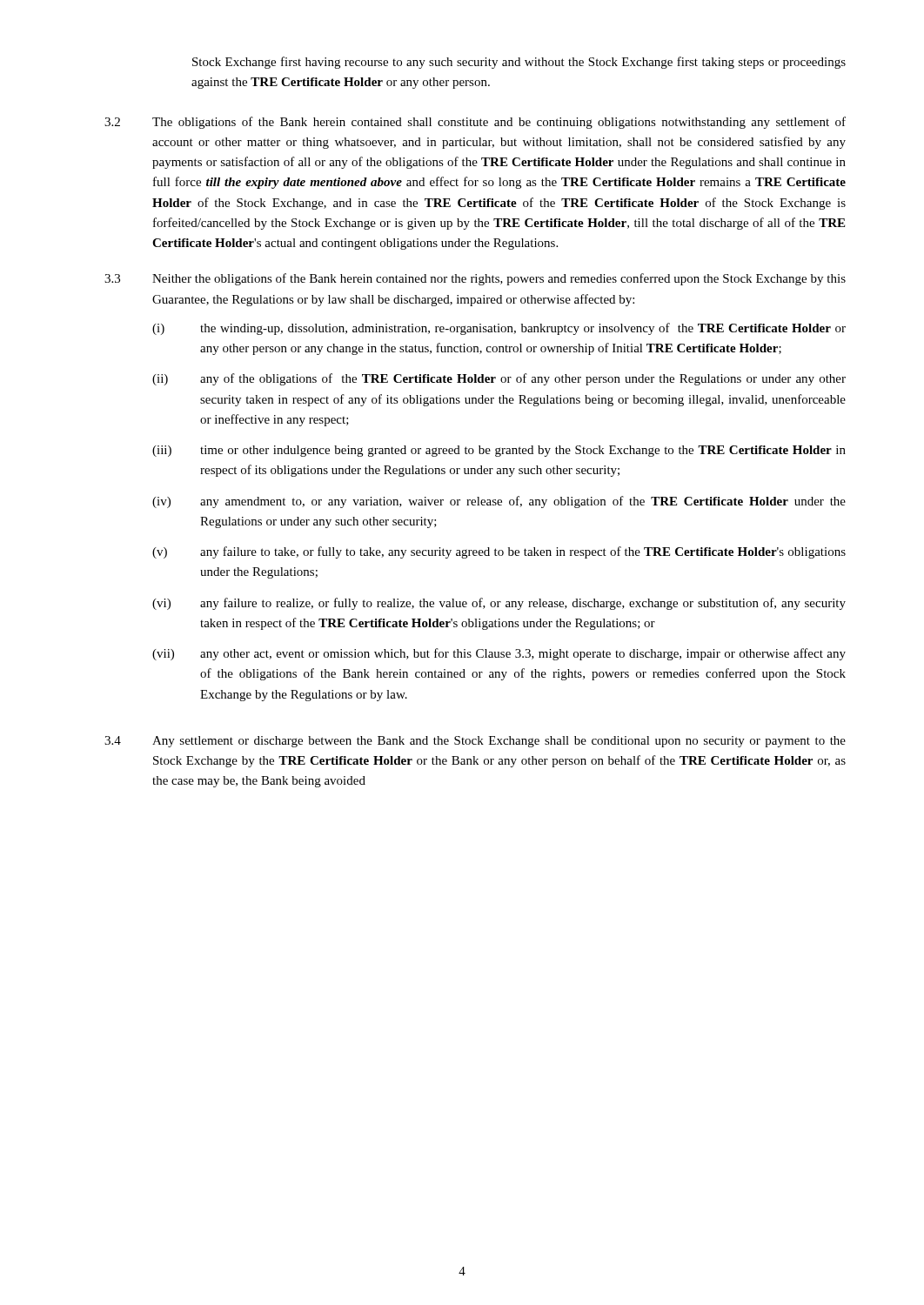
Task: Select the list item that says "(iv) any amendment to, or"
Action: tap(499, 511)
